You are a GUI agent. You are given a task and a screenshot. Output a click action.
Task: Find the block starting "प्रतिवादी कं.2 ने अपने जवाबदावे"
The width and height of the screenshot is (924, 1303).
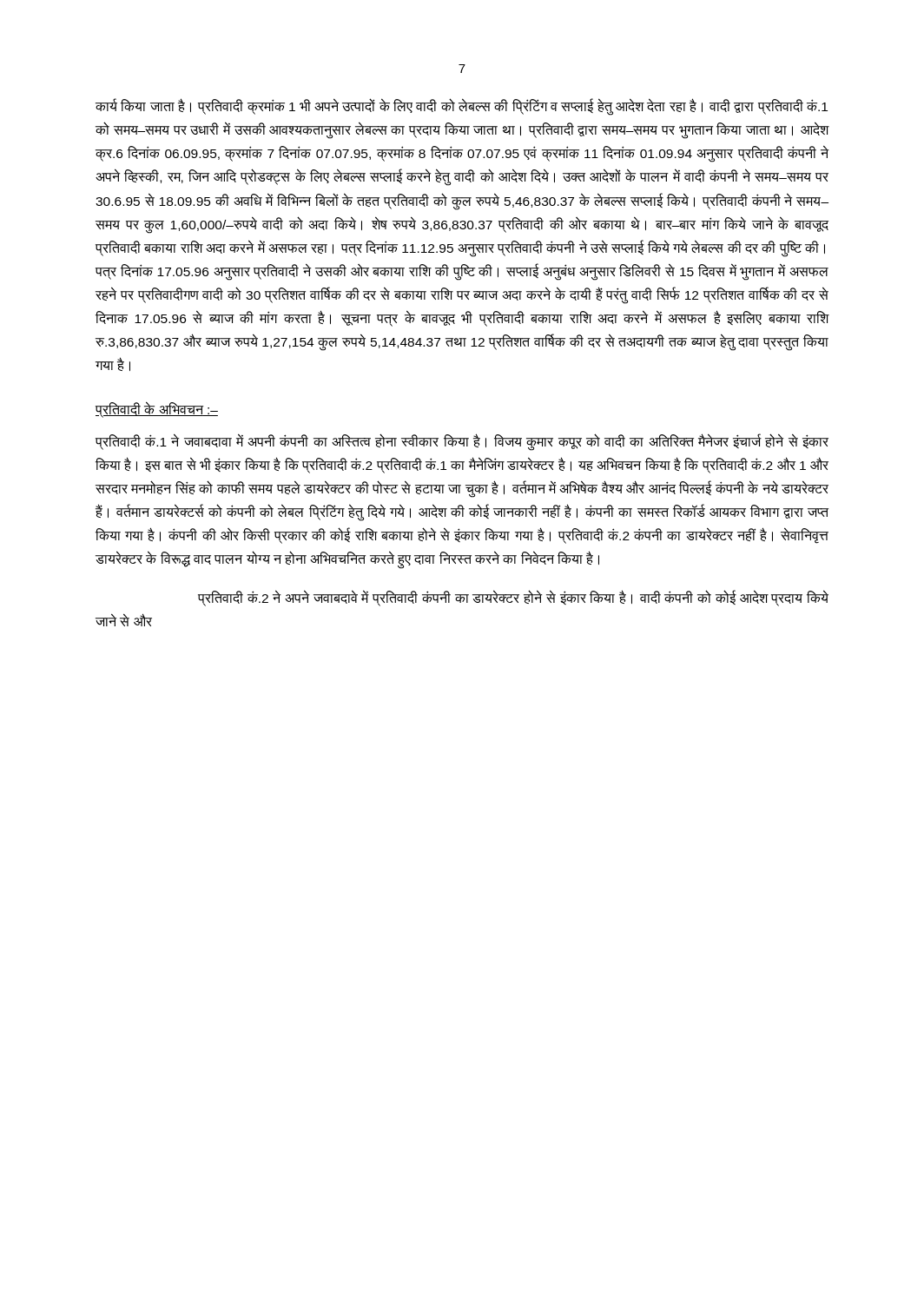(462, 610)
